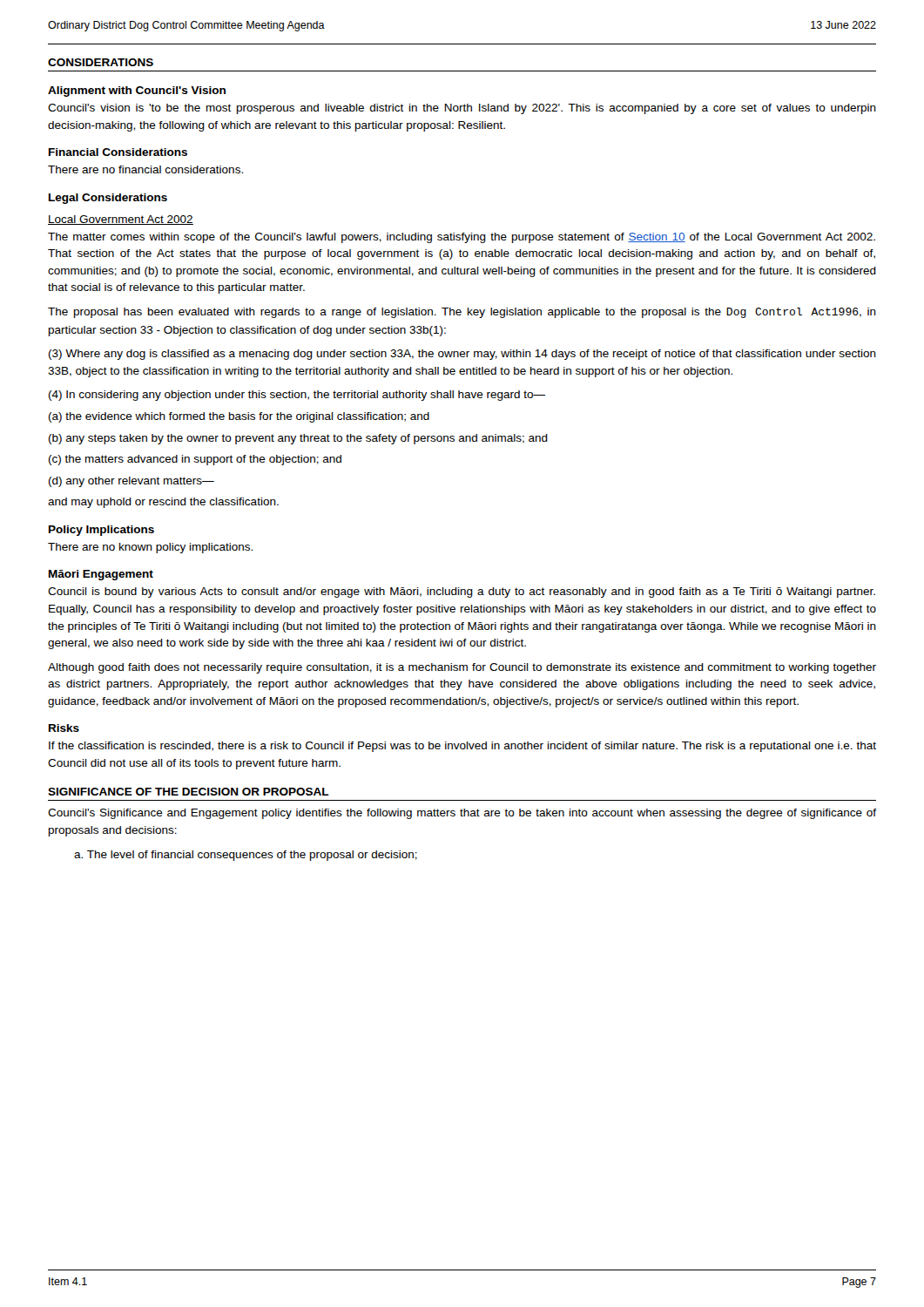Find the text starting "(a) the evidence which"

tap(239, 416)
